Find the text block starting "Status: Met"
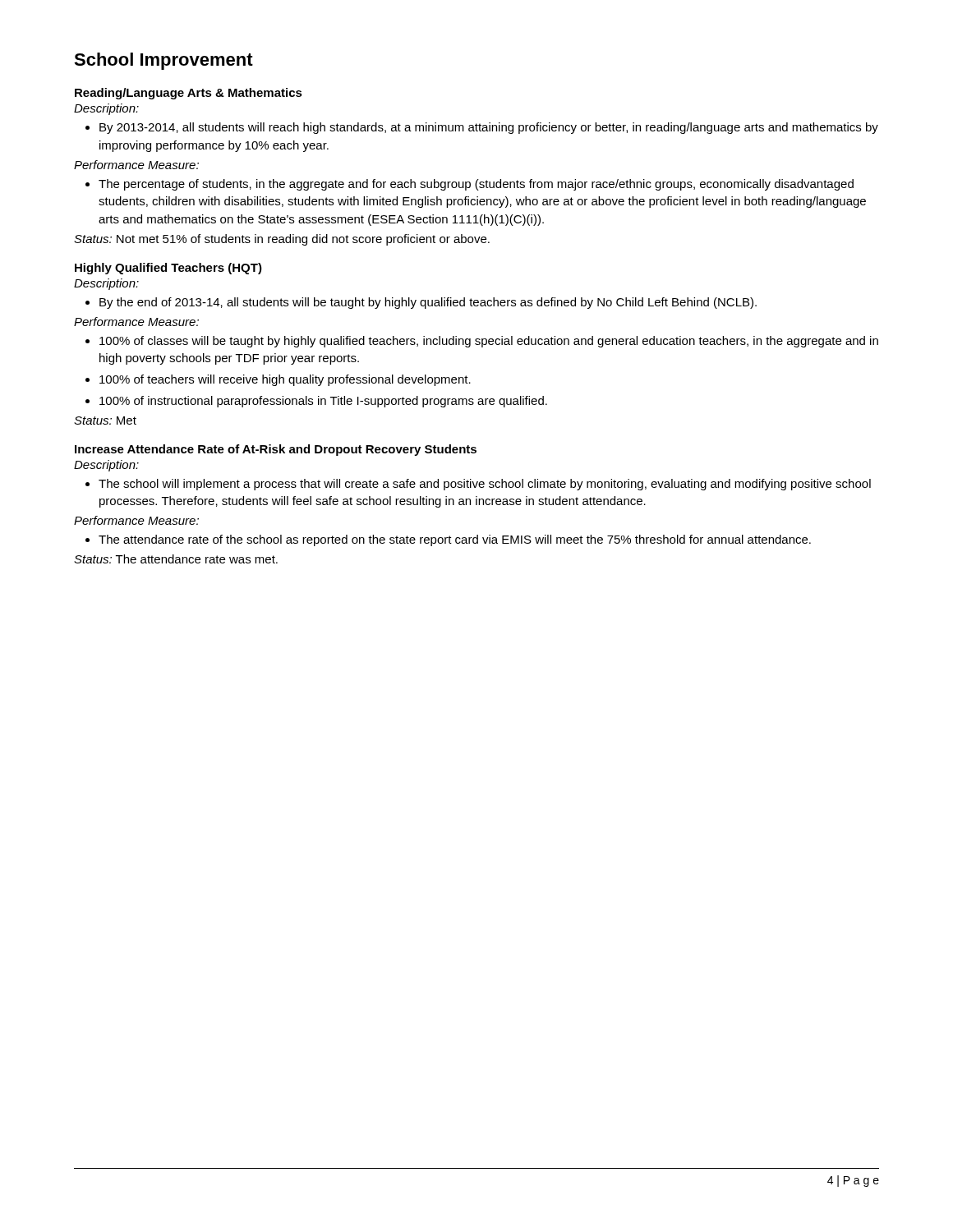Viewport: 953px width, 1232px height. coord(105,421)
